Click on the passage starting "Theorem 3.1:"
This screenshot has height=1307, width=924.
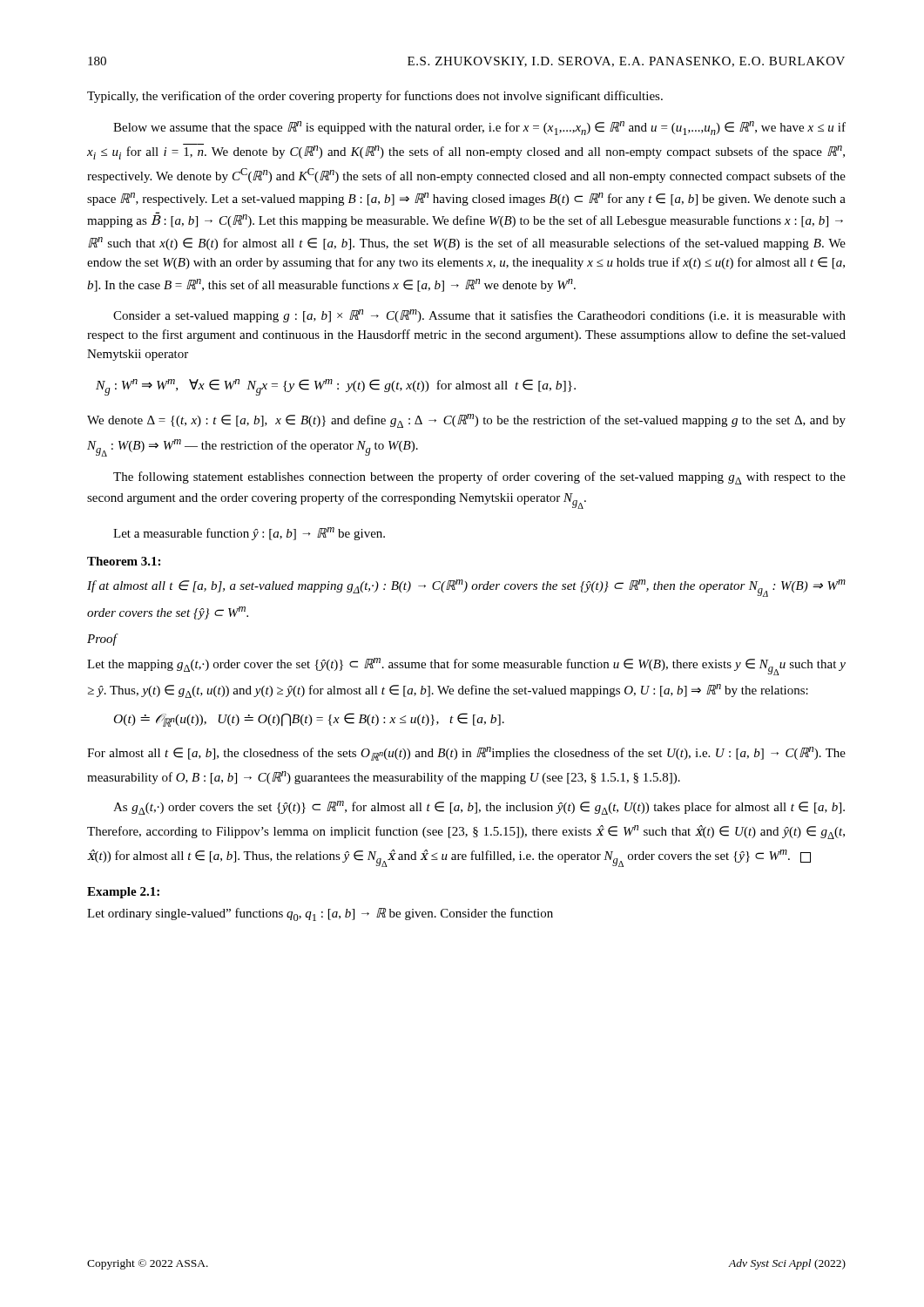click(124, 561)
